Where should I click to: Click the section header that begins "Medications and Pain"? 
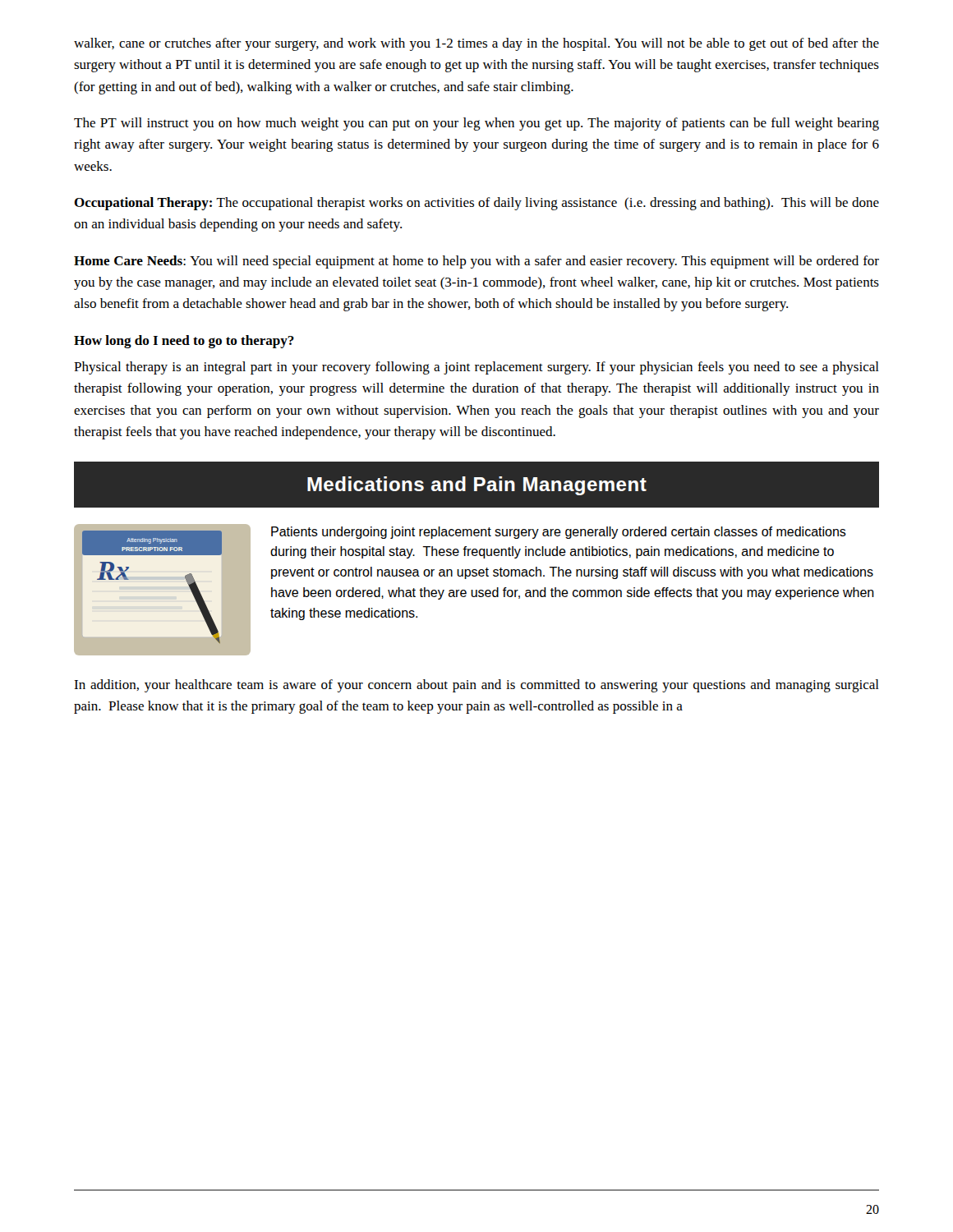tap(476, 484)
